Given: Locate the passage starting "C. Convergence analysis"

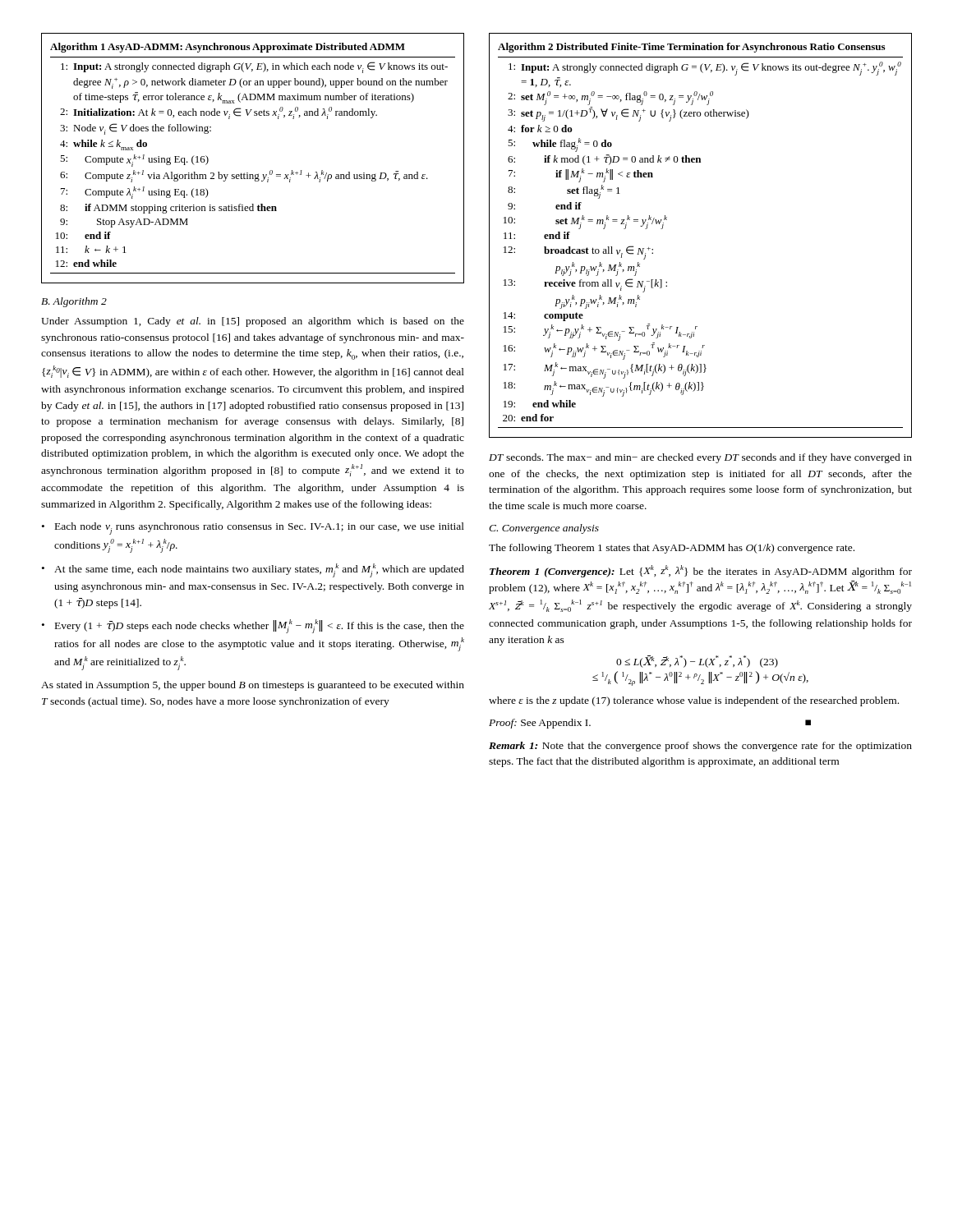Looking at the screenshot, I should pyautogui.click(x=544, y=528).
